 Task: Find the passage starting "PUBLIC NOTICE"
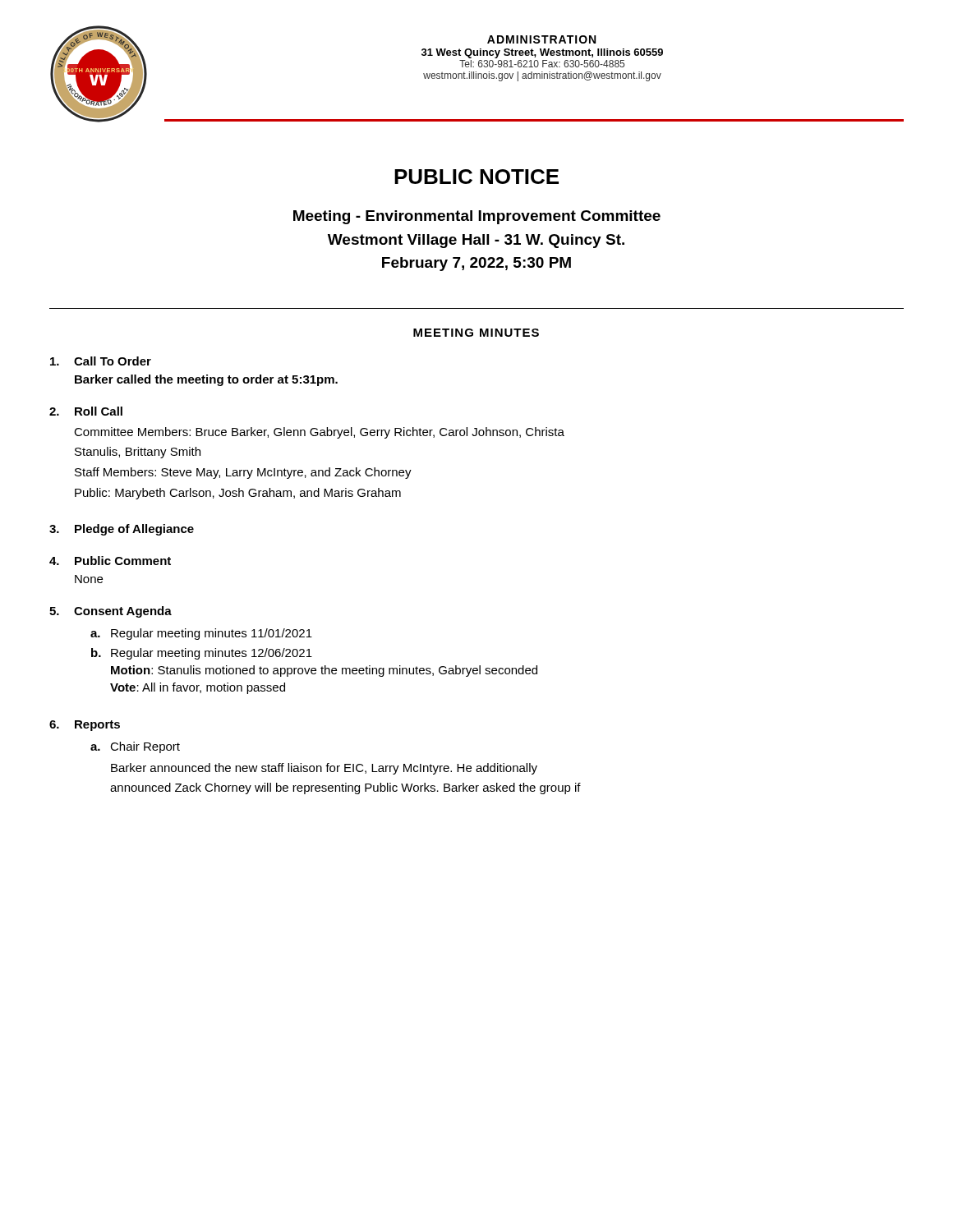(476, 177)
